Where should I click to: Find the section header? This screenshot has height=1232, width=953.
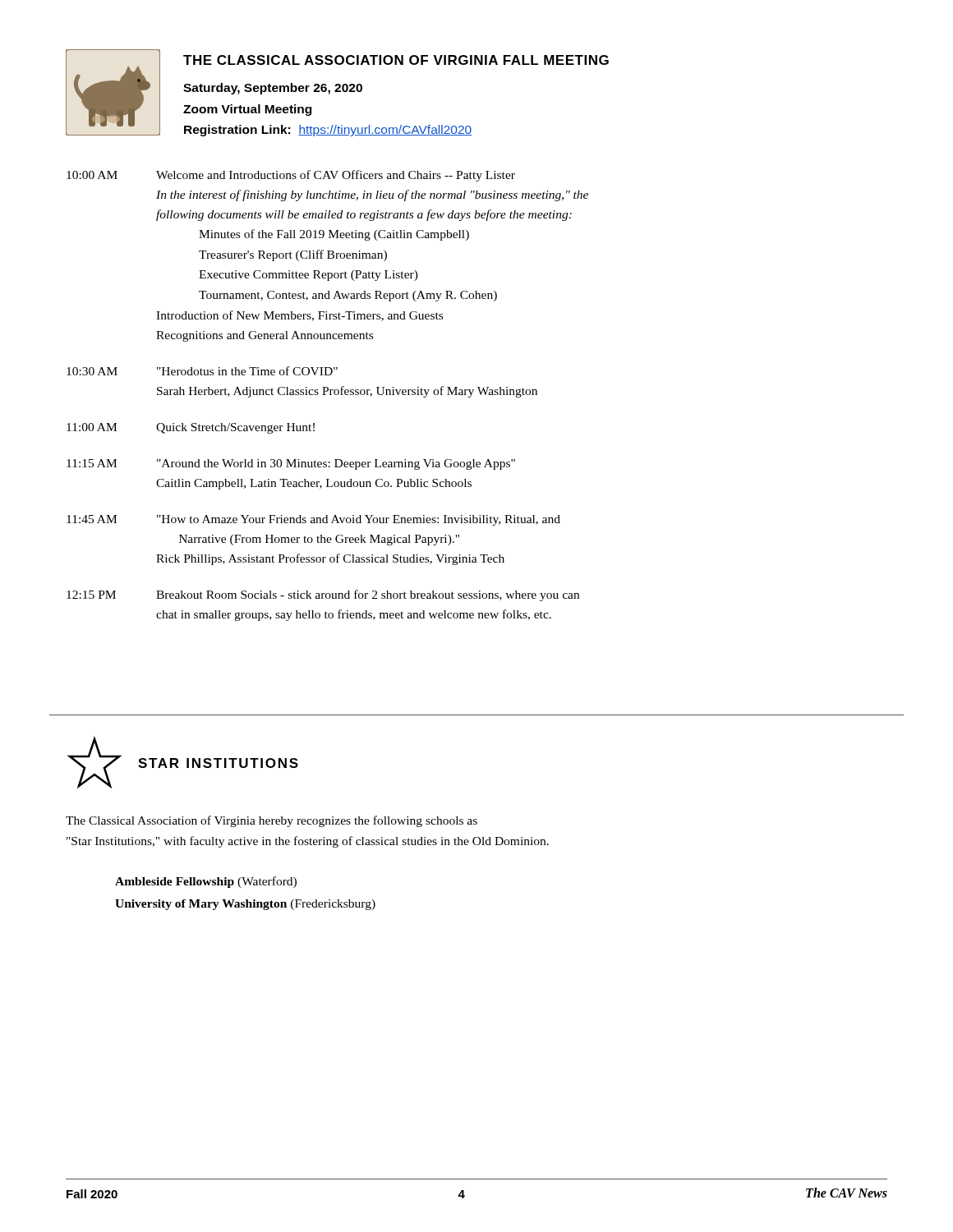219,763
